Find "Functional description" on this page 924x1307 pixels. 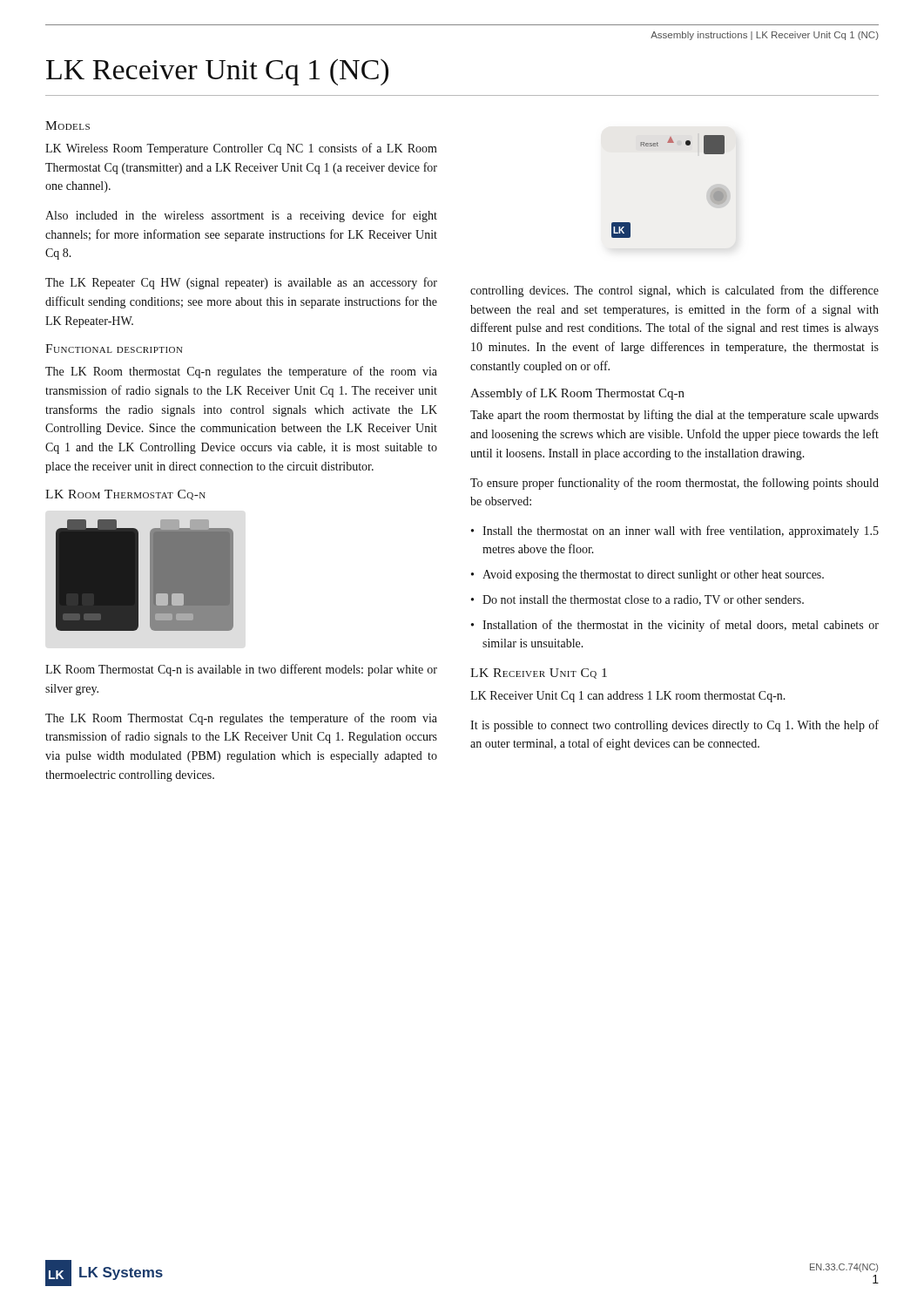click(x=114, y=348)
